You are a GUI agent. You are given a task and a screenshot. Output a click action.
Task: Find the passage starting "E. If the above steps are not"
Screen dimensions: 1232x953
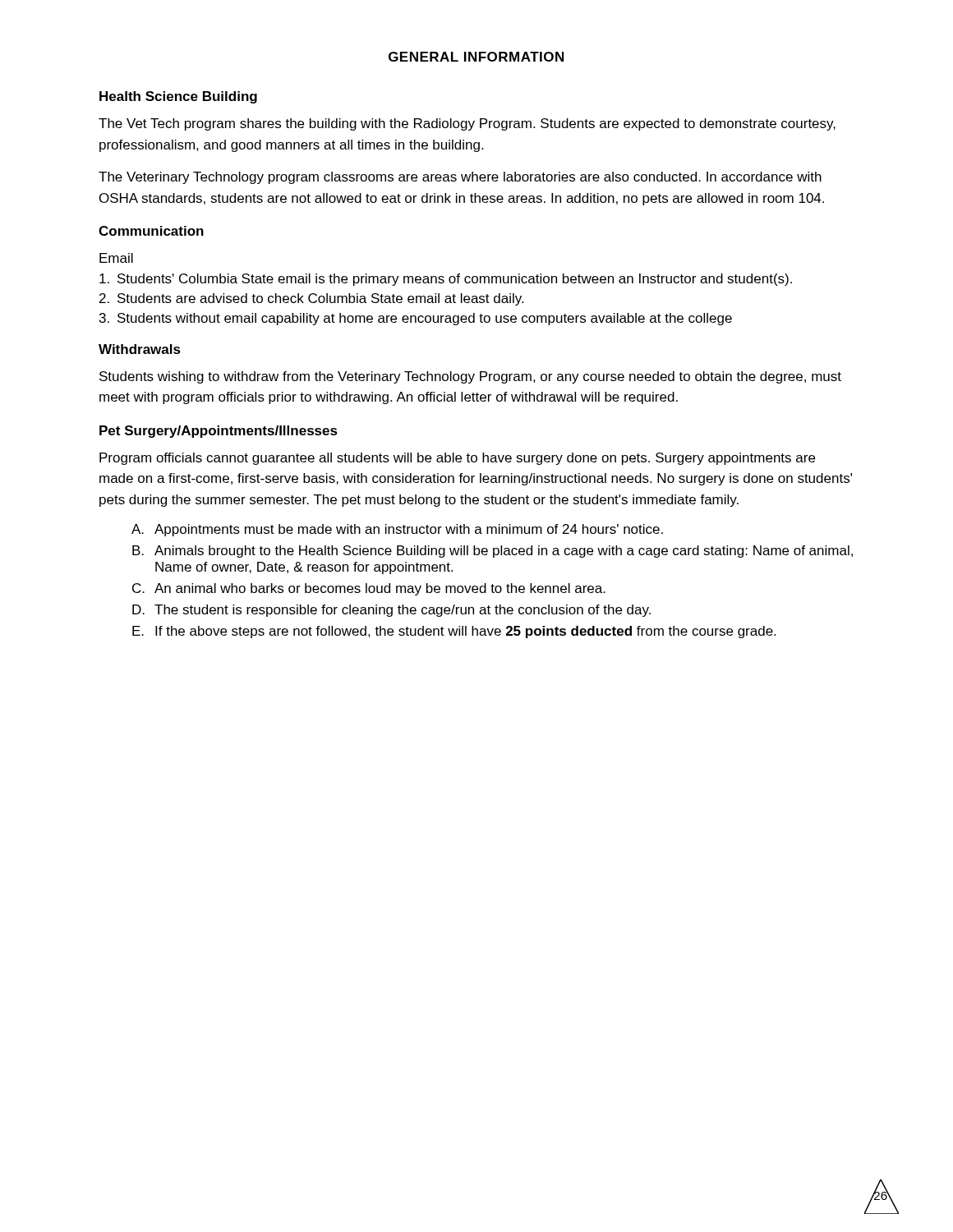click(x=454, y=632)
